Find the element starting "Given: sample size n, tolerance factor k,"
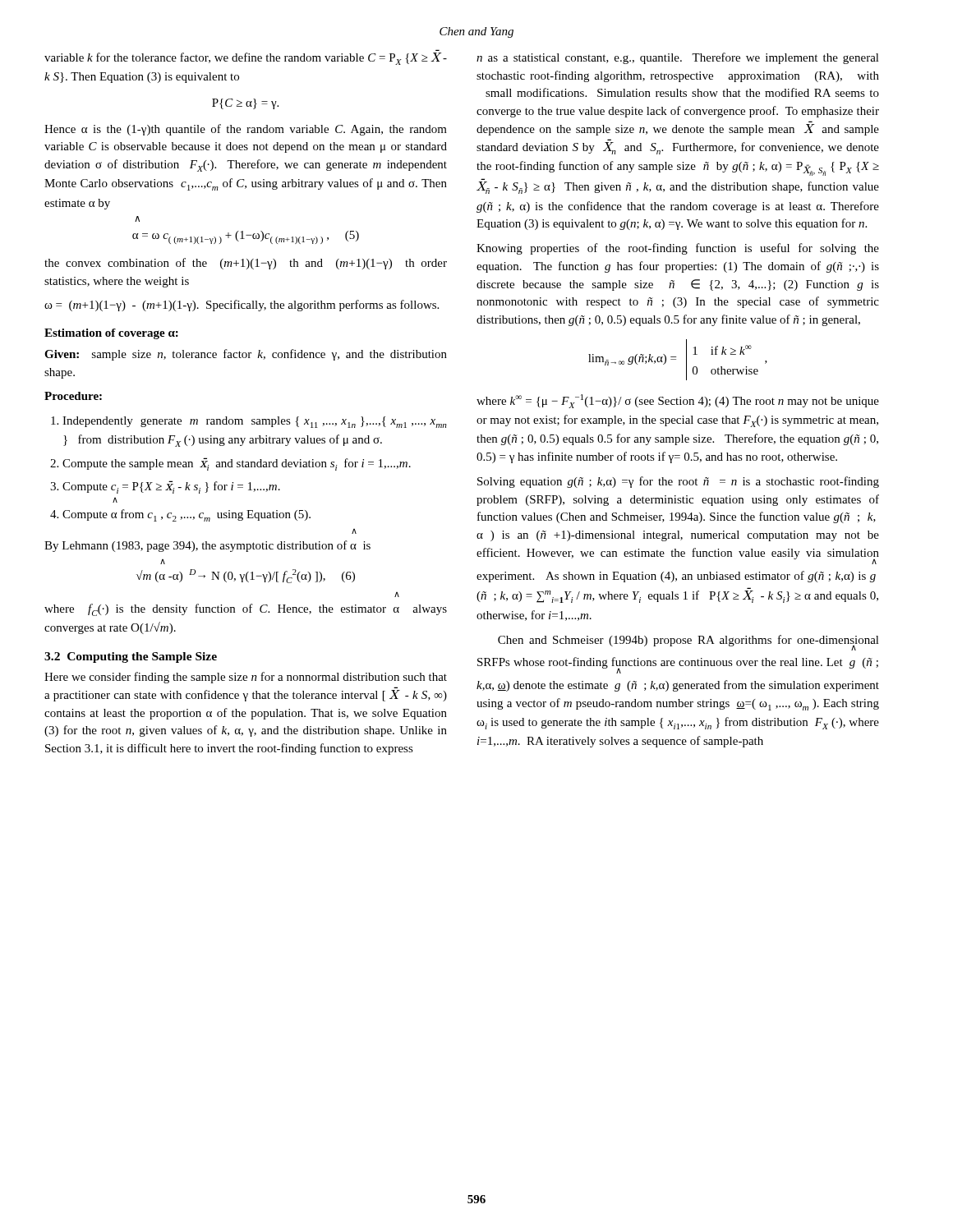Screen dimensions: 1232x953 pyautogui.click(x=246, y=363)
